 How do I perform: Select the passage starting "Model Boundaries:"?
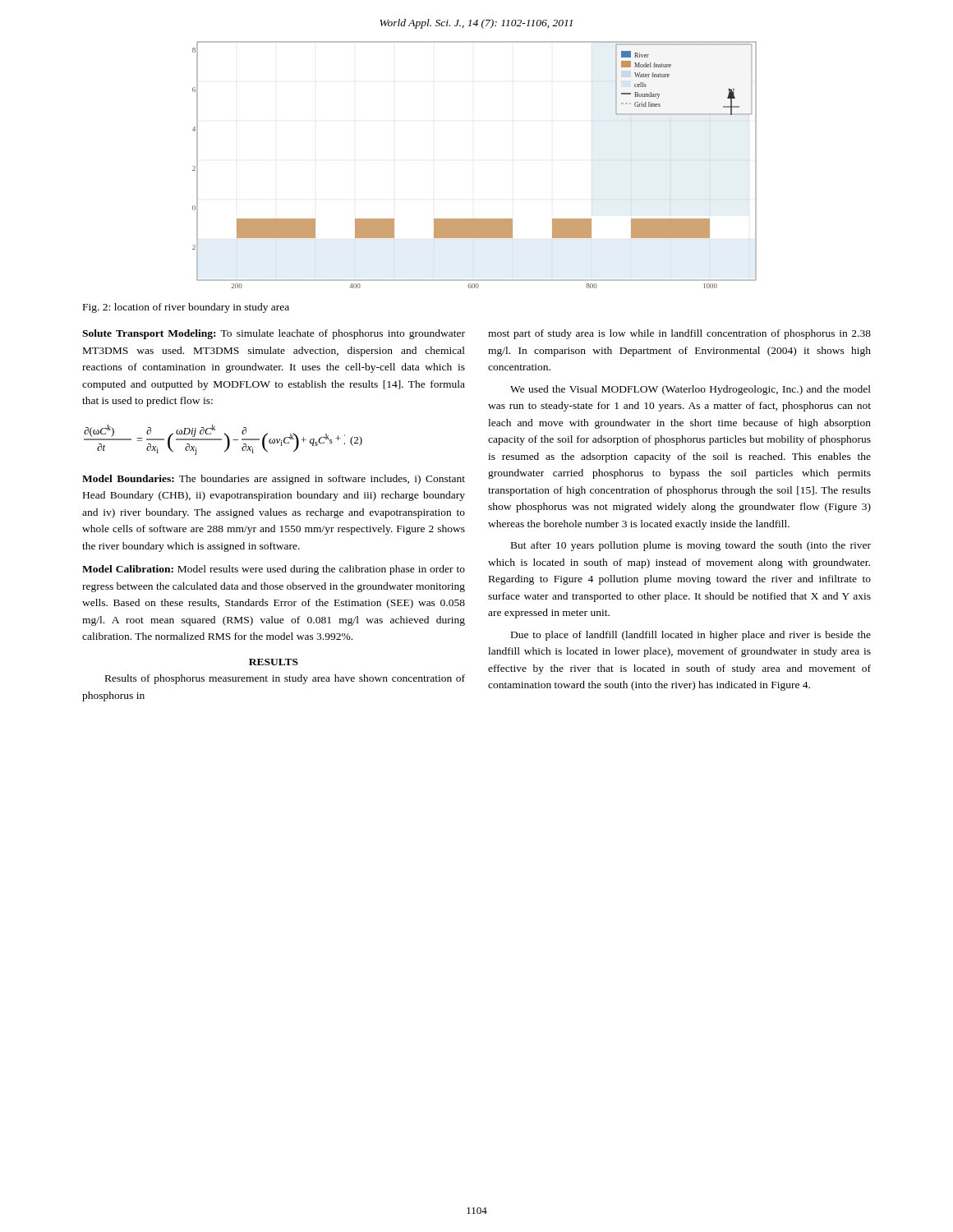tap(128, 478)
